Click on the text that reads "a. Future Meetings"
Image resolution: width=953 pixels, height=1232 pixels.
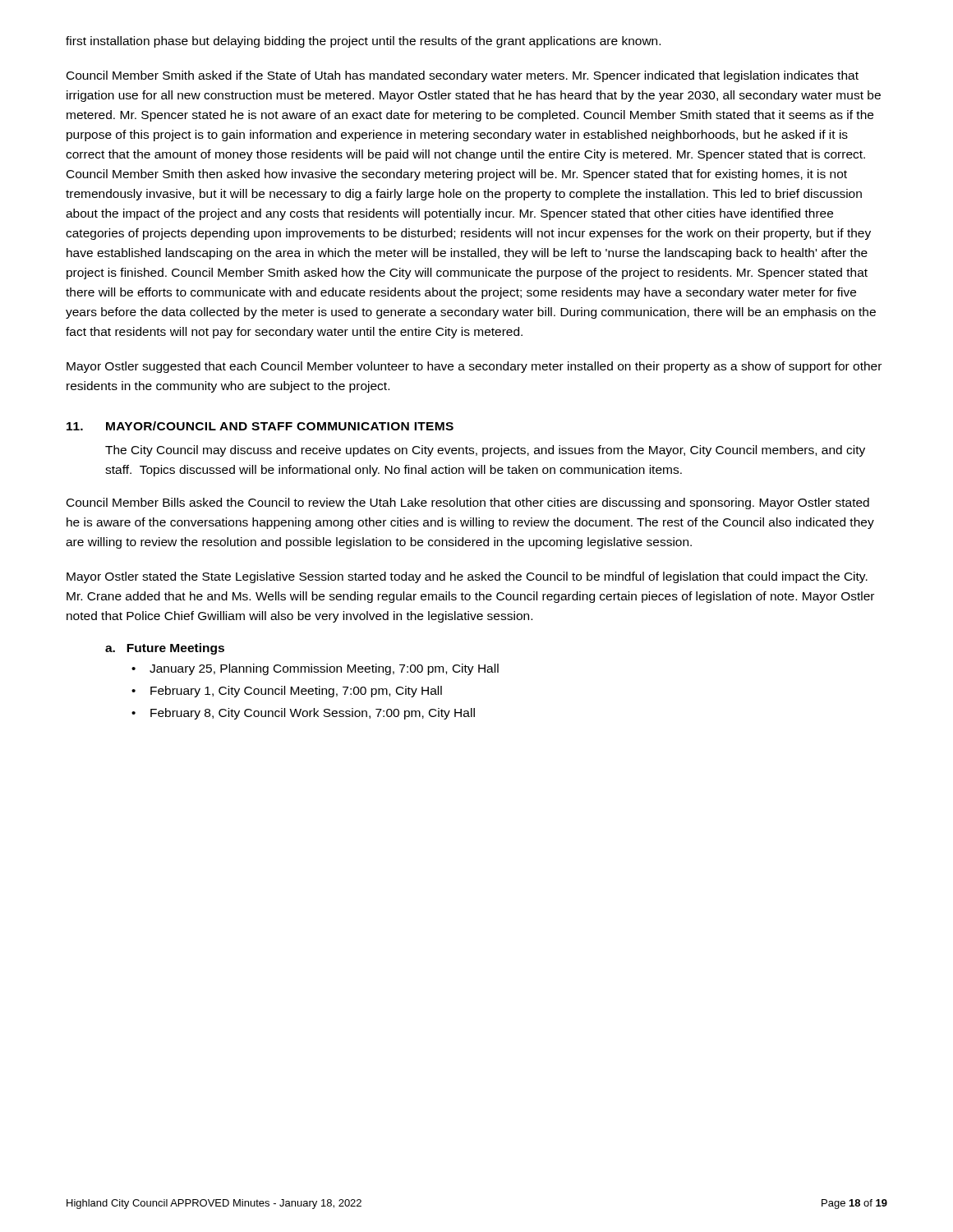point(165,648)
